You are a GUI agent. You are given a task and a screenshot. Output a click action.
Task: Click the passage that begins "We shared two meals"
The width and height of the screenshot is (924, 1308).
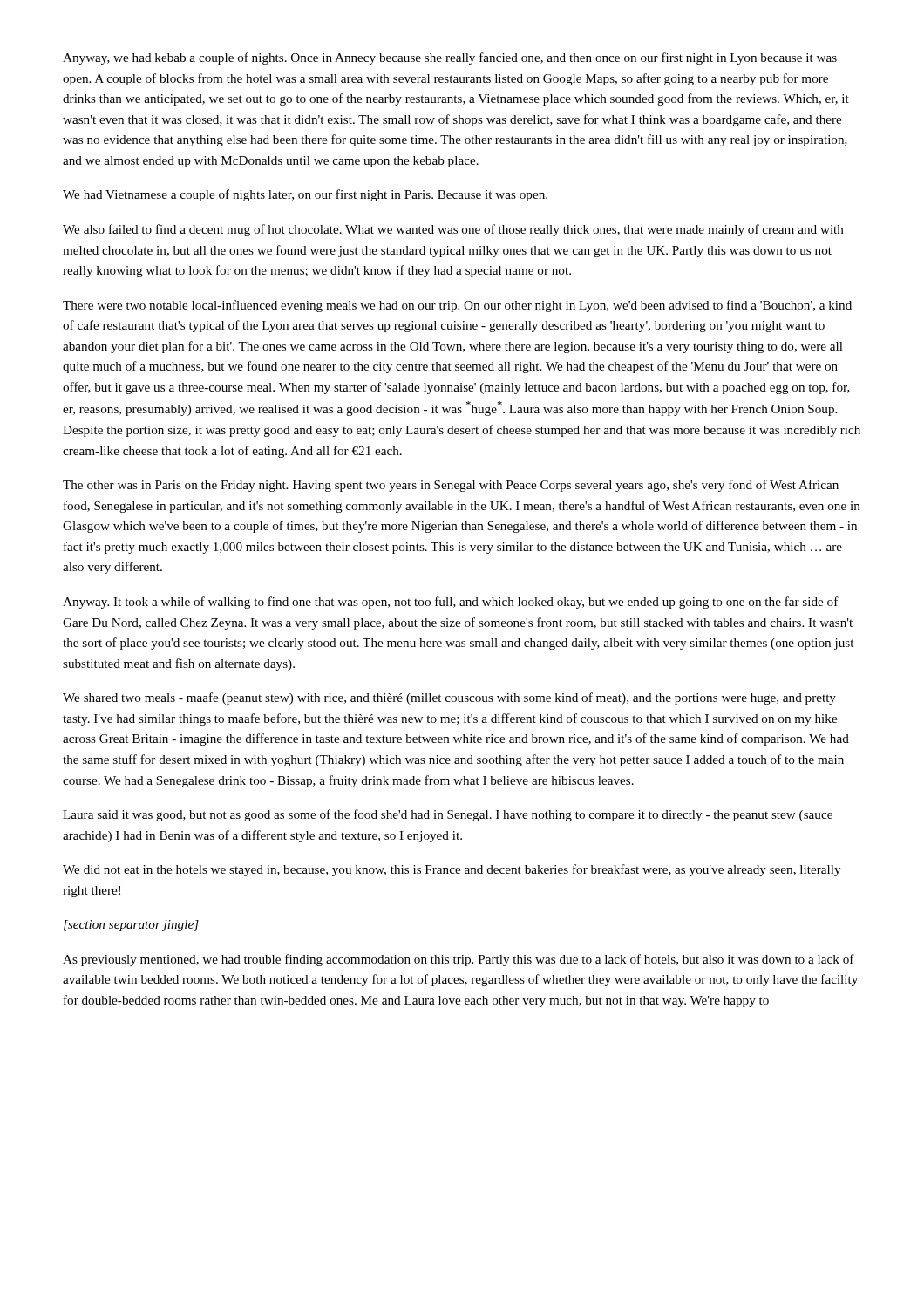click(x=456, y=738)
